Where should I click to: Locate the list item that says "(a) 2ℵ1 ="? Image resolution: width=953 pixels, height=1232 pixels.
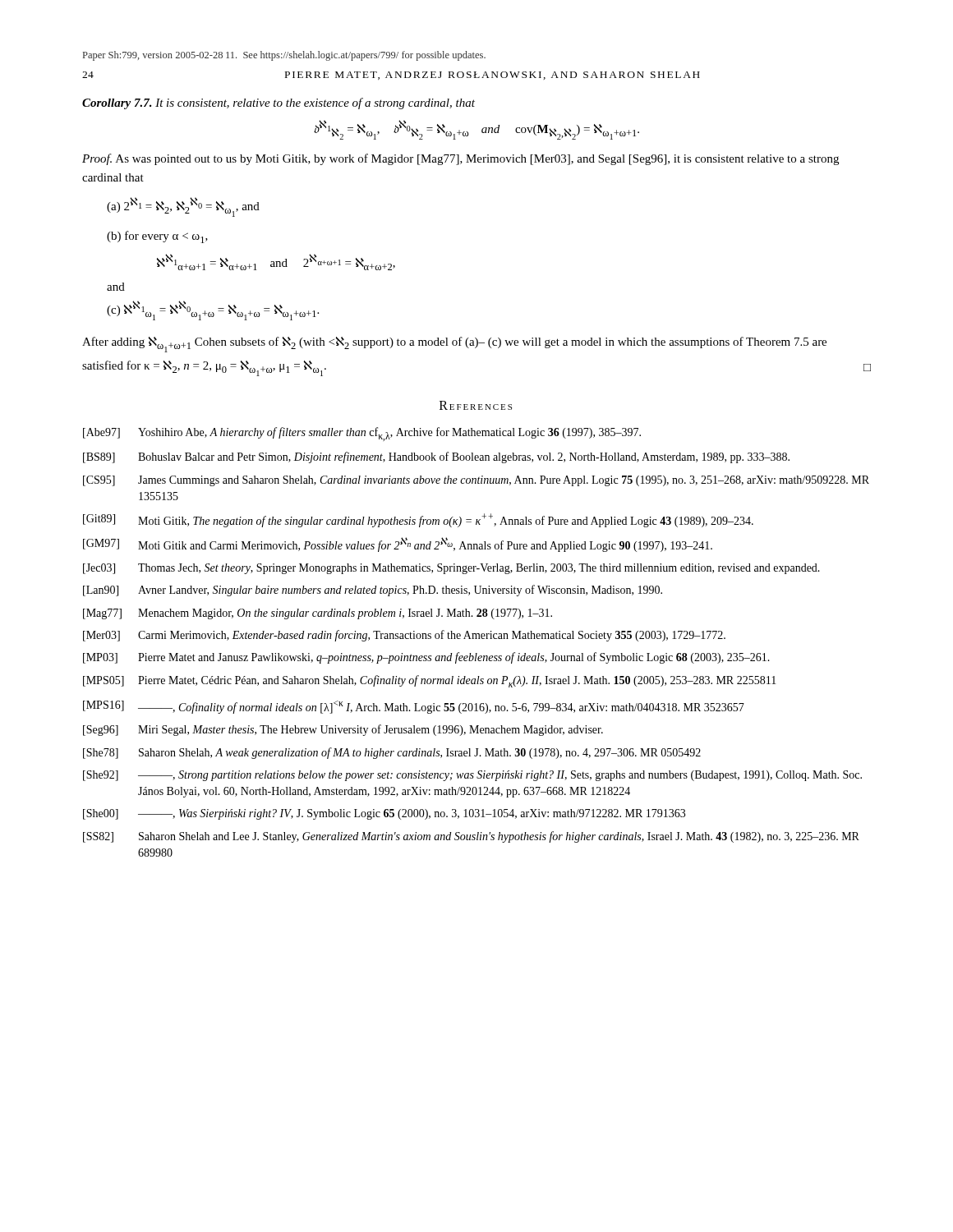click(183, 207)
